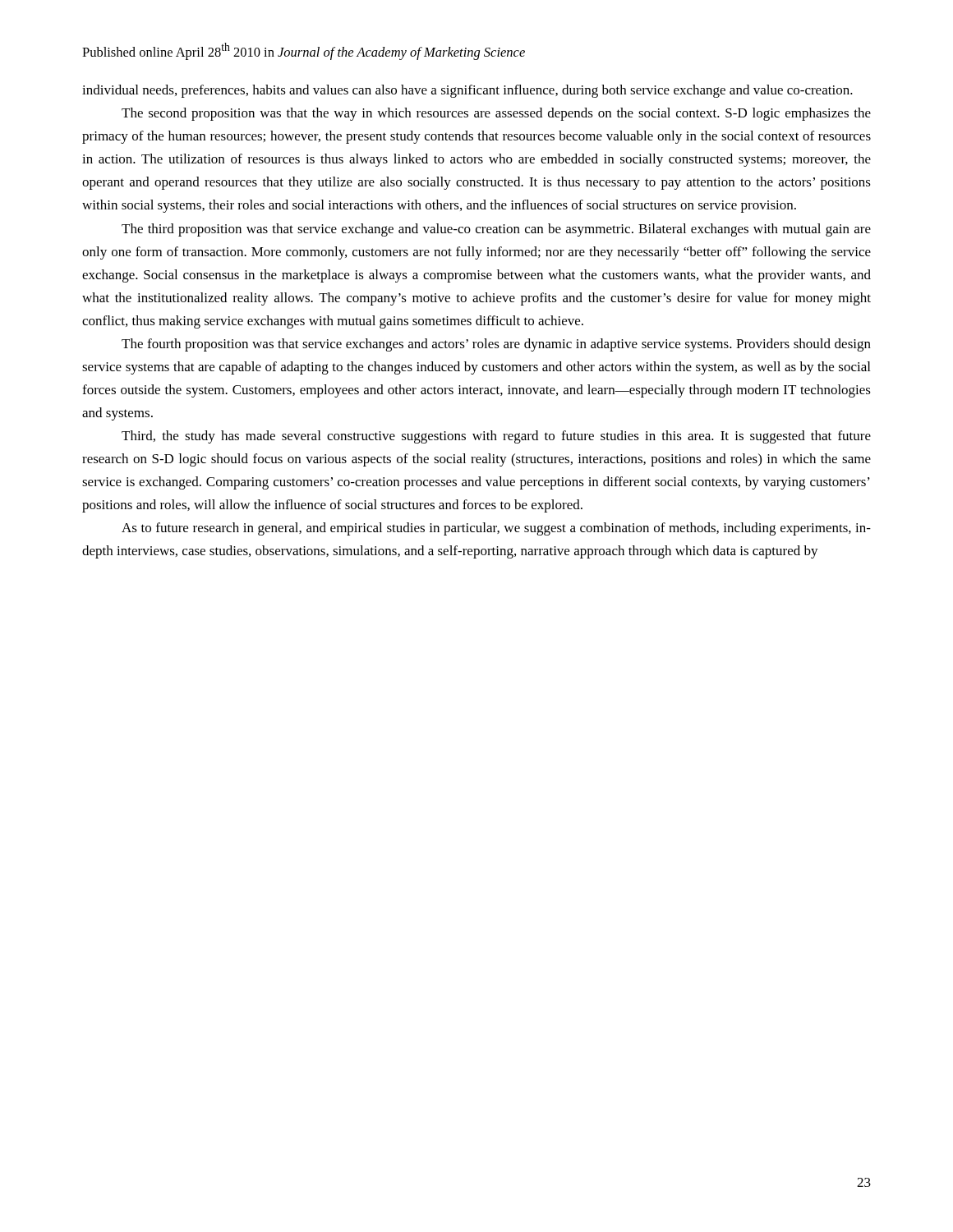
Task: Find the block on this page that starts "individual needs, preferences,"
Action: tap(476, 91)
